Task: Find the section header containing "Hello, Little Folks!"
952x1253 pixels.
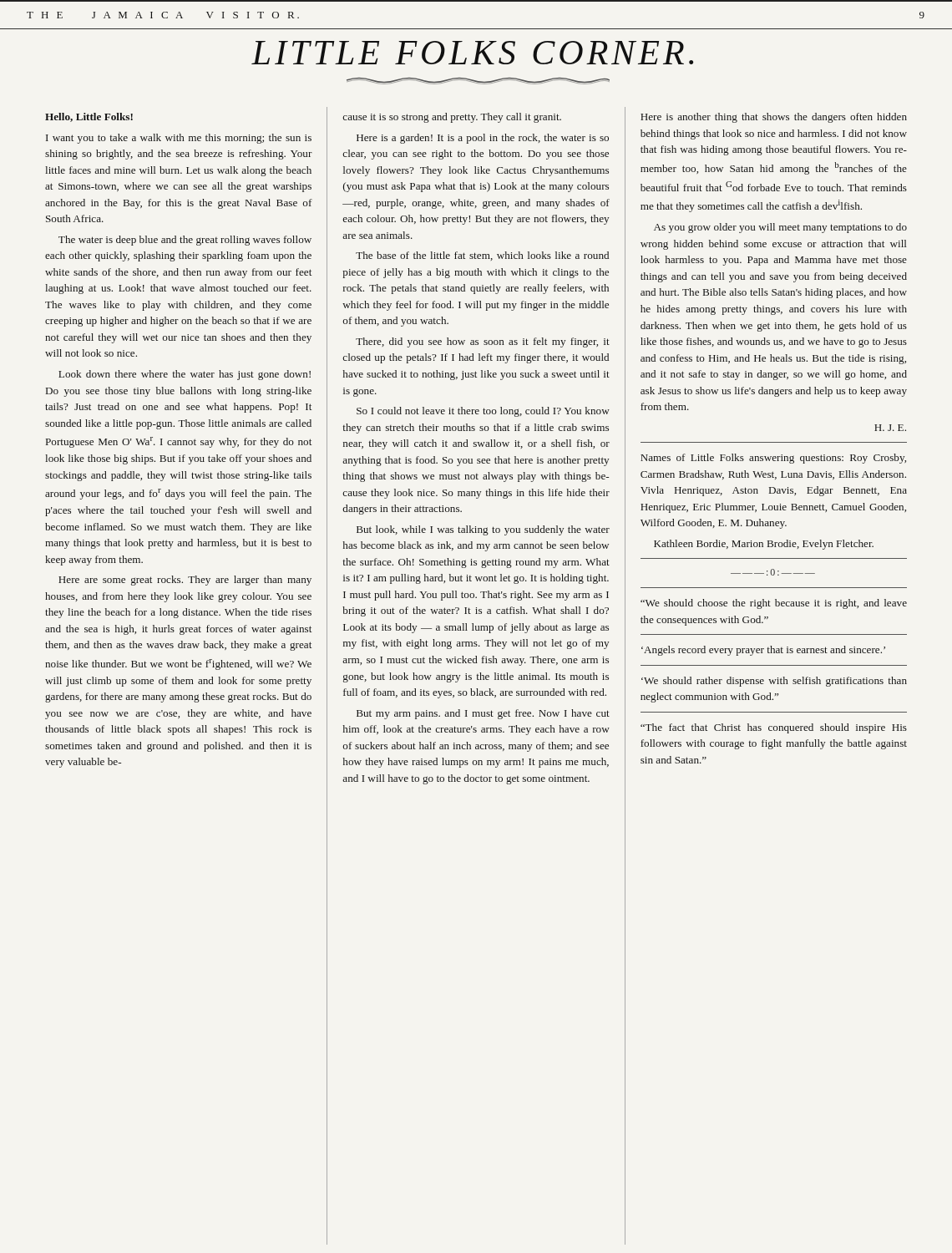Action: point(89,117)
